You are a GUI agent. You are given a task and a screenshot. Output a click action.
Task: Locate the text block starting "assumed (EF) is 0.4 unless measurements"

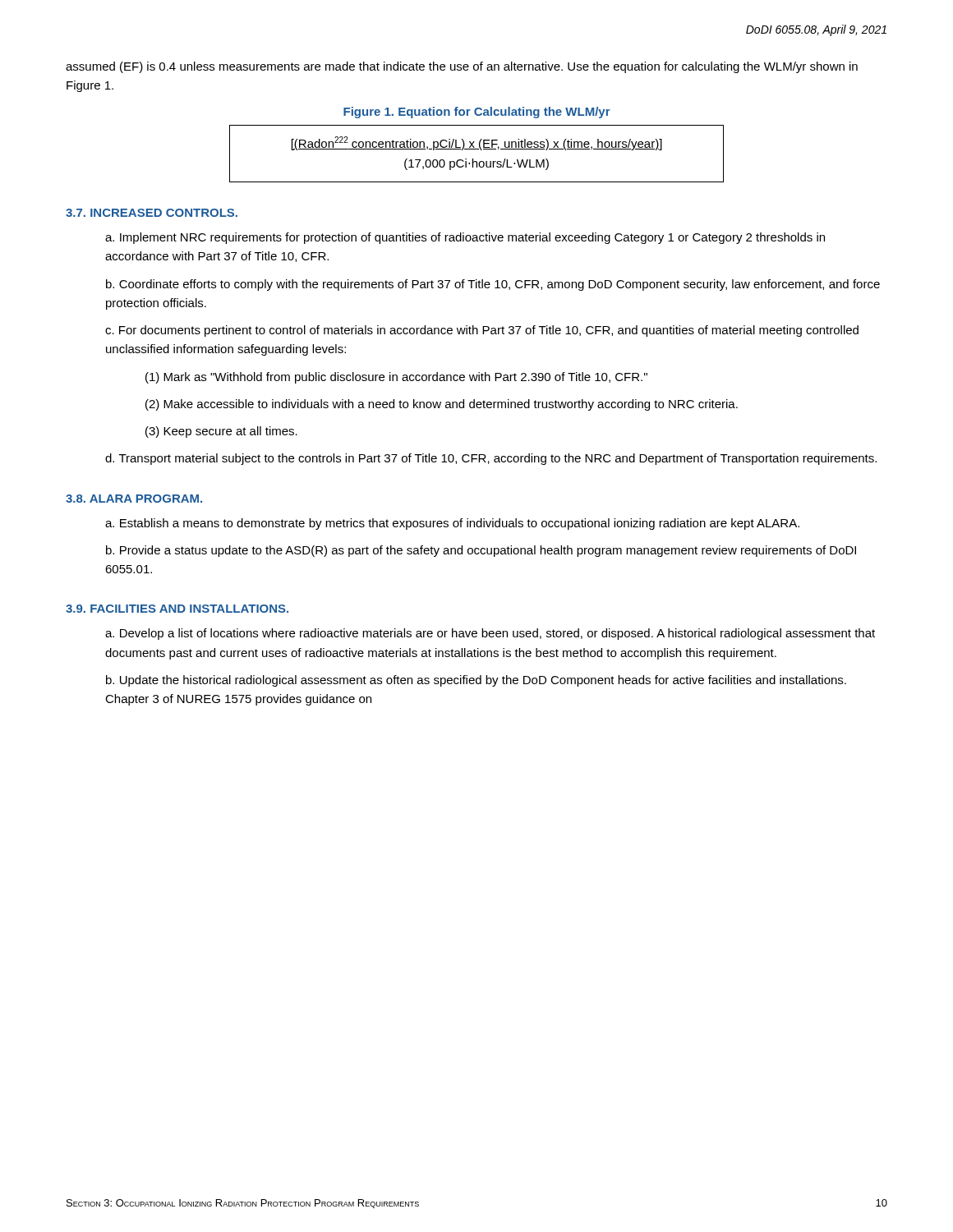pyautogui.click(x=462, y=75)
